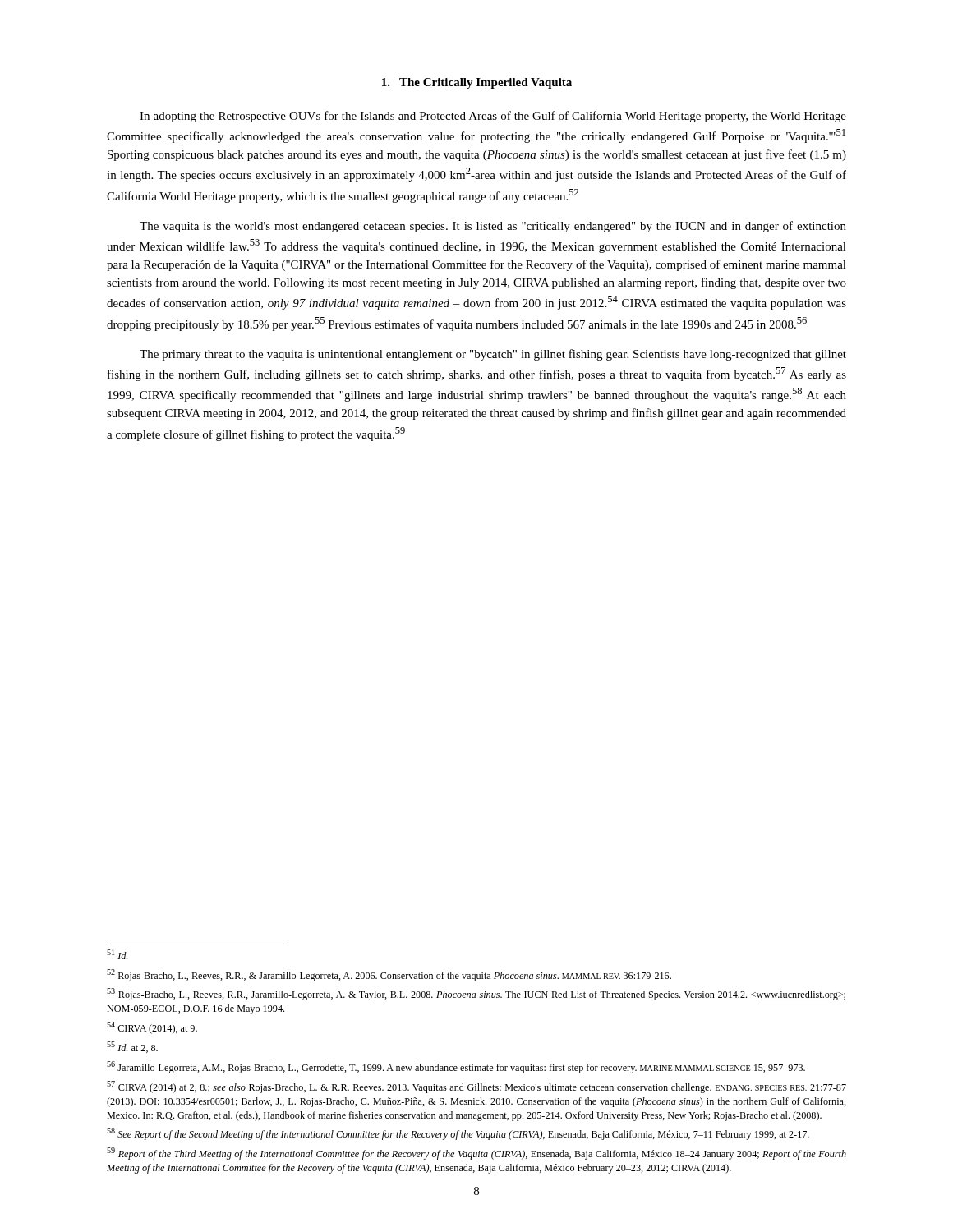Navigate to the text starting "57 CIRVA (2014)"

click(476, 1100)
